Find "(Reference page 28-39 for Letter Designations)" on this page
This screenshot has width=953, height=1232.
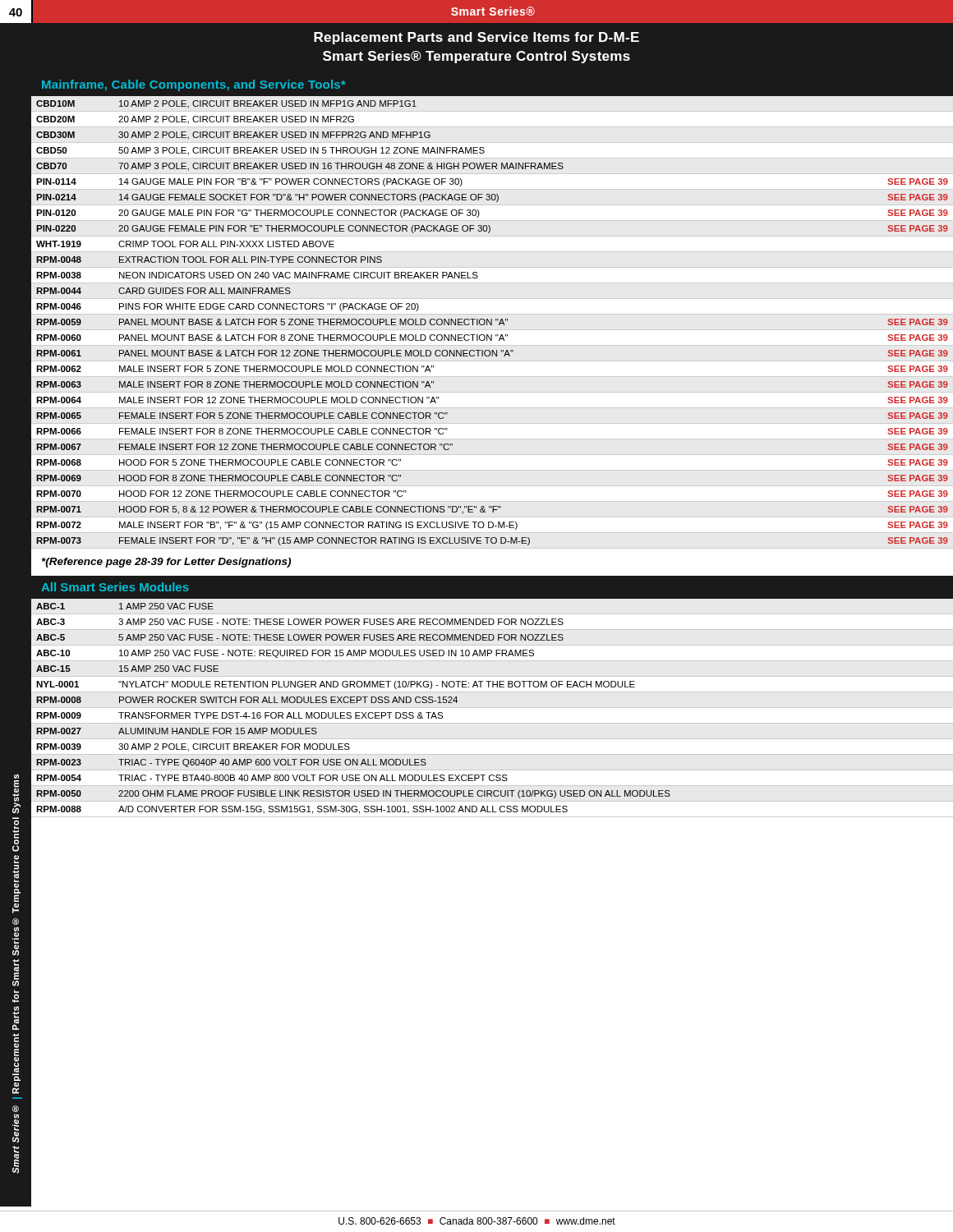(166, 561)
